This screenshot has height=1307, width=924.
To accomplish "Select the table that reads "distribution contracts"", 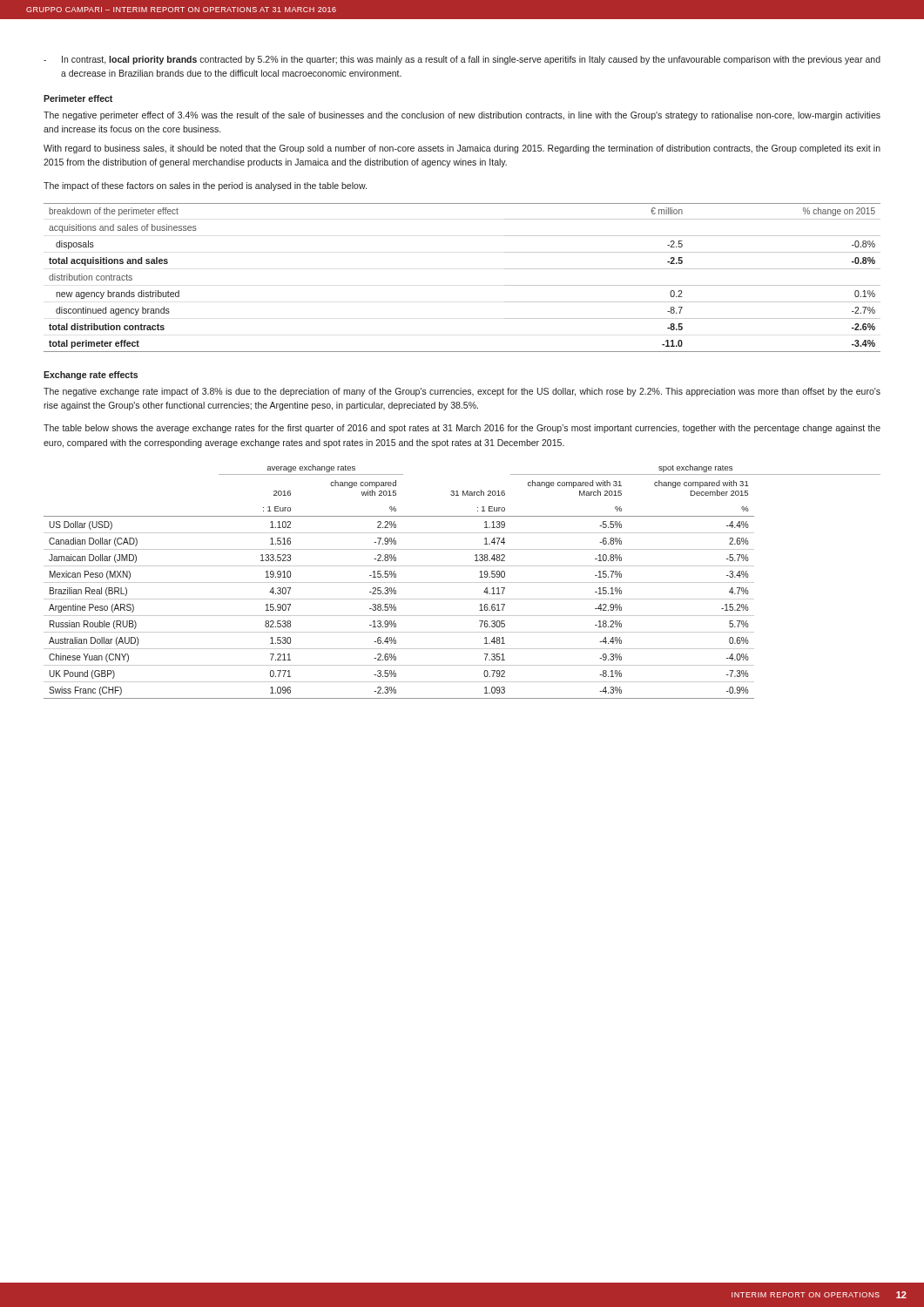I will [462, 277].
